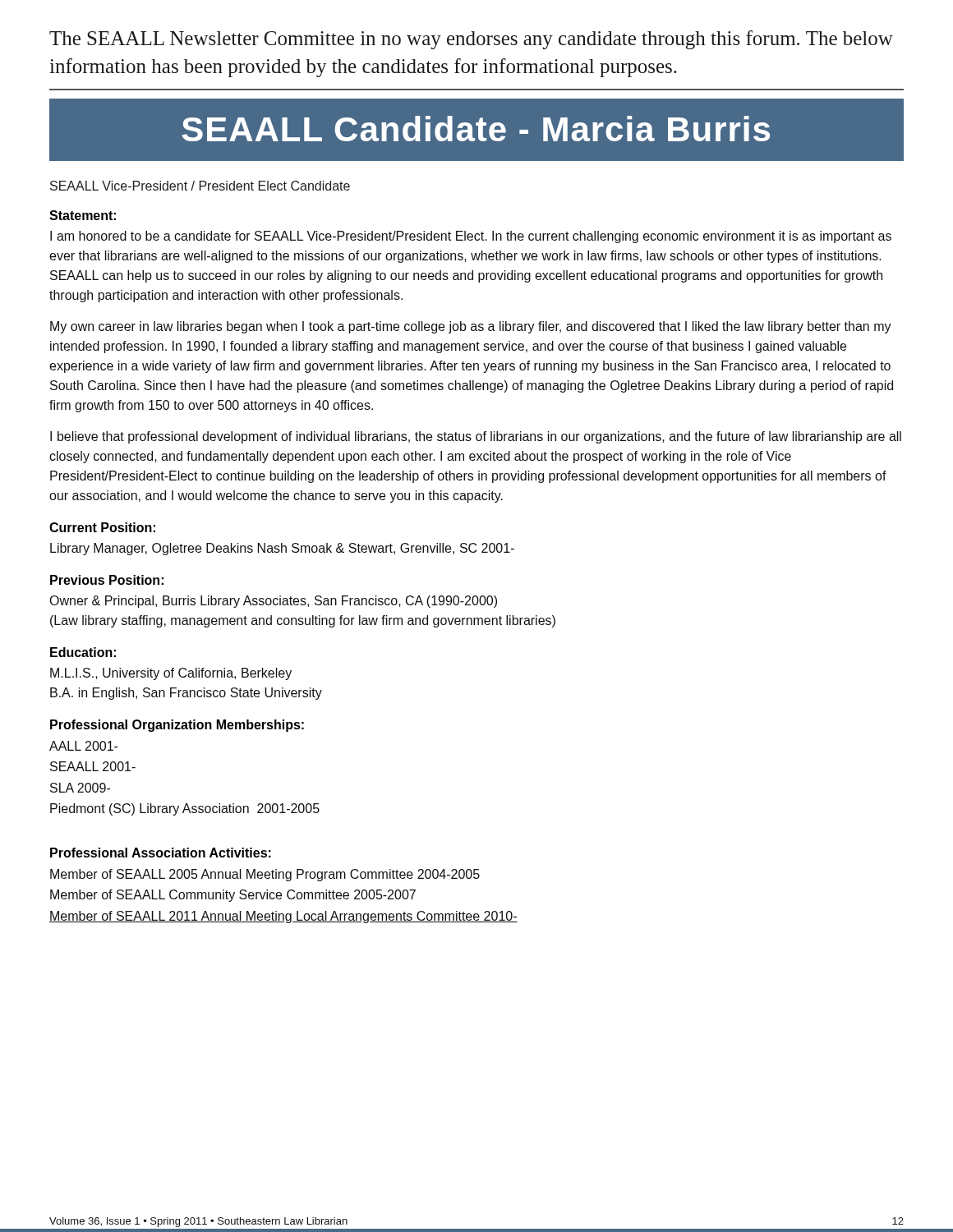Navigate to the text block starting "The SEAALL Newsletter"
Viewport: 953px width, 1232px height.
pos(471,52)
